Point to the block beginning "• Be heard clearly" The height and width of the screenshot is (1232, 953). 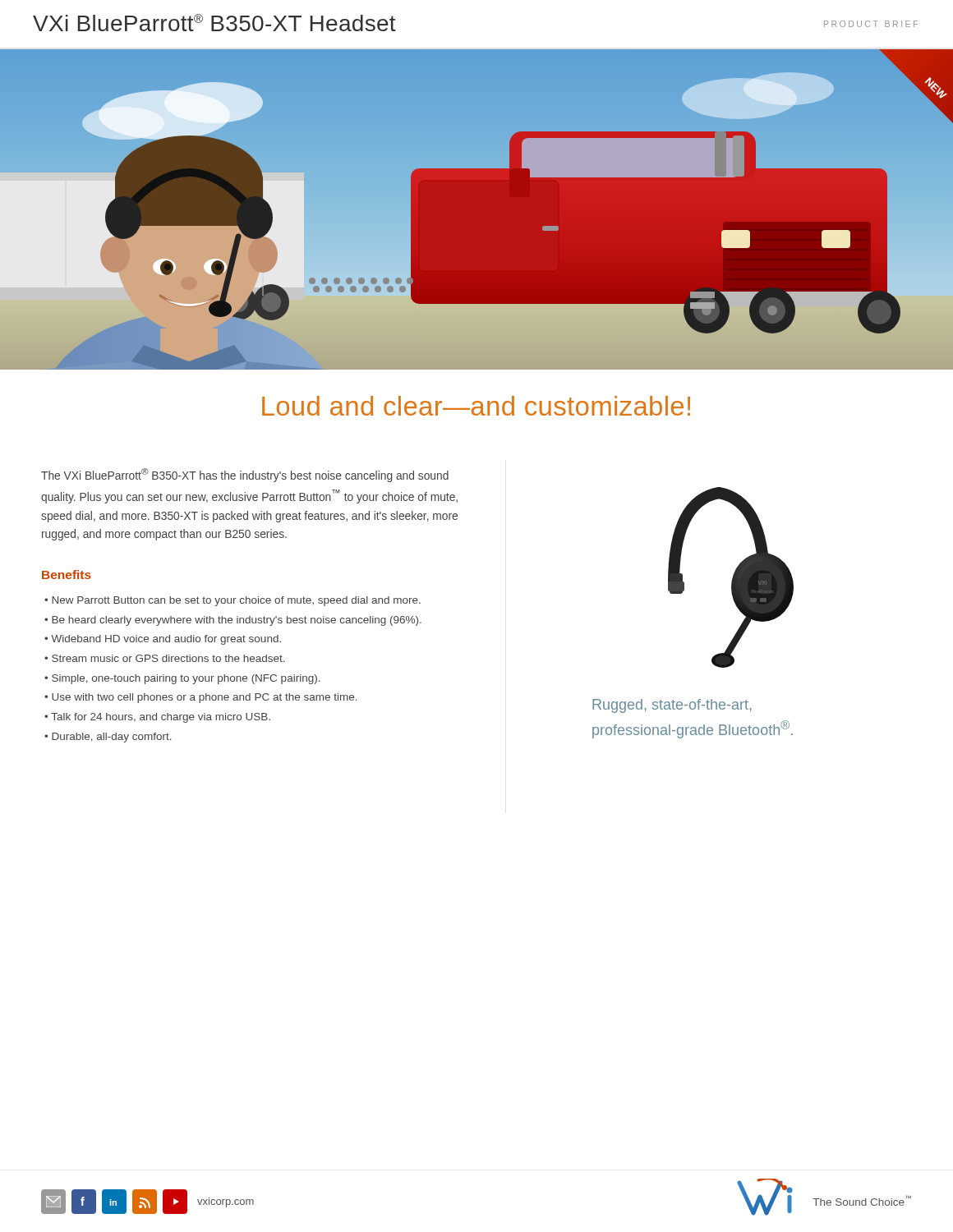pos(233,620)
